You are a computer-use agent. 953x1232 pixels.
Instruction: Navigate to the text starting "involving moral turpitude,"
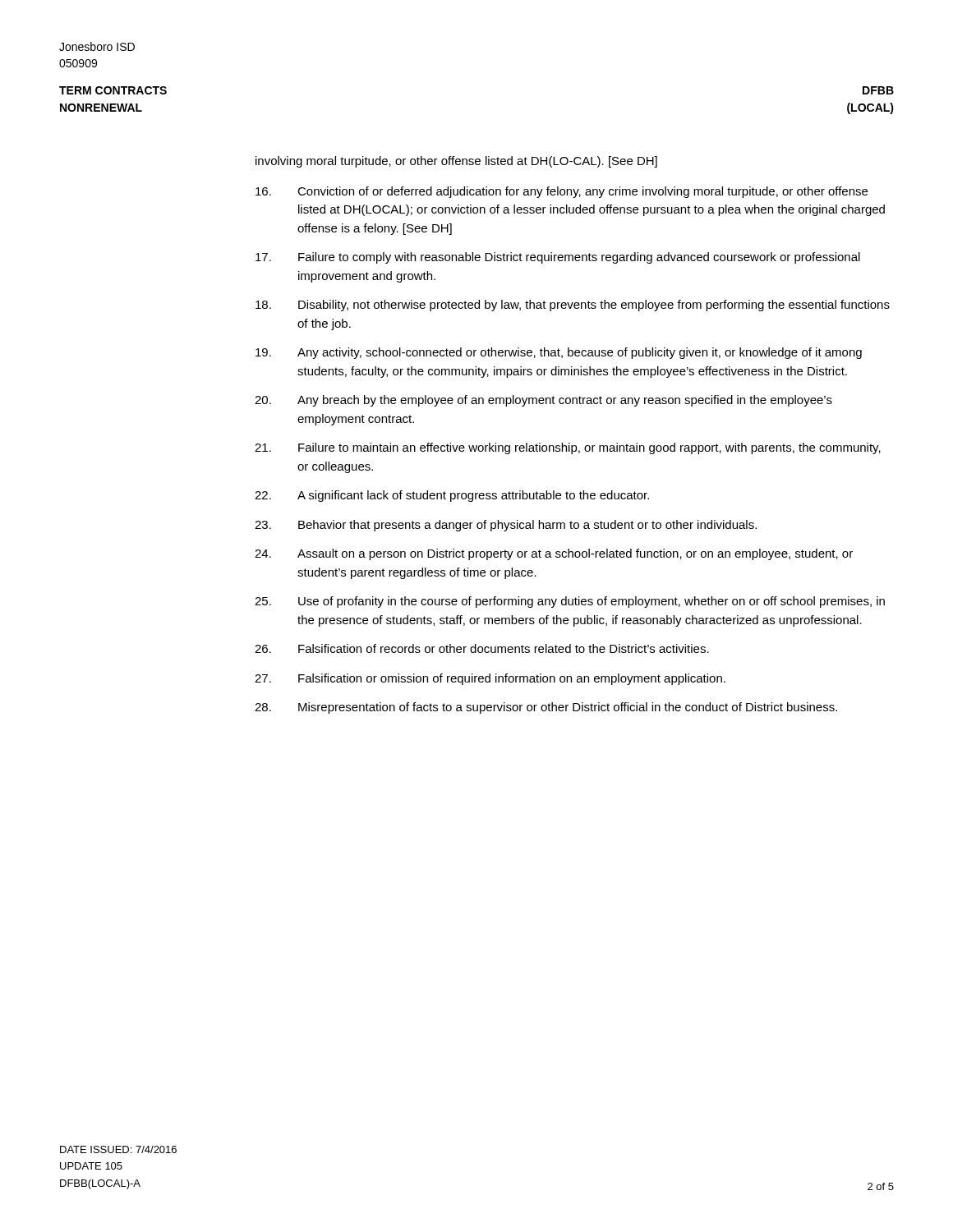click(x=456, y=161)
